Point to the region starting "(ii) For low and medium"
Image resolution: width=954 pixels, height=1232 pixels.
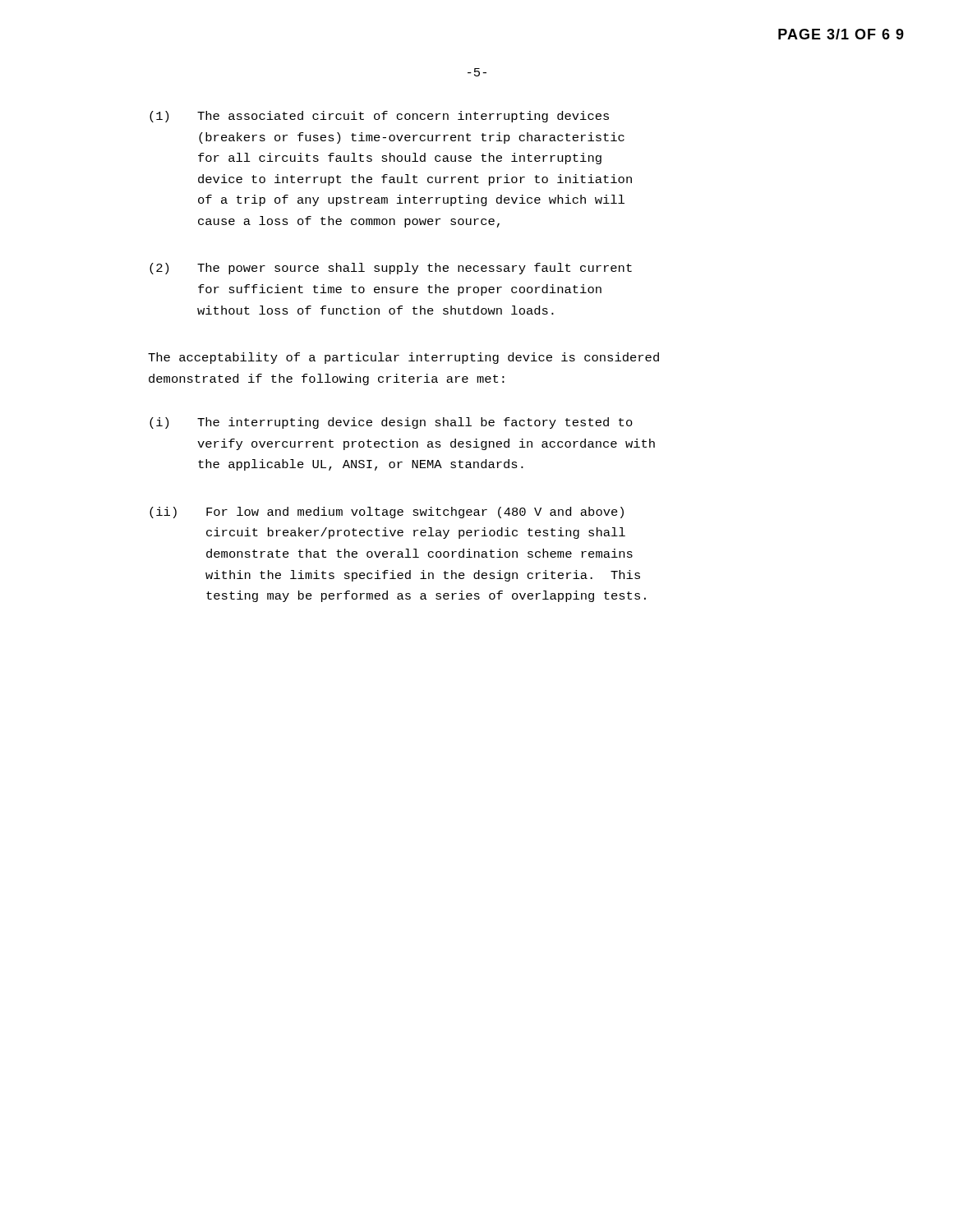[518, 555]
